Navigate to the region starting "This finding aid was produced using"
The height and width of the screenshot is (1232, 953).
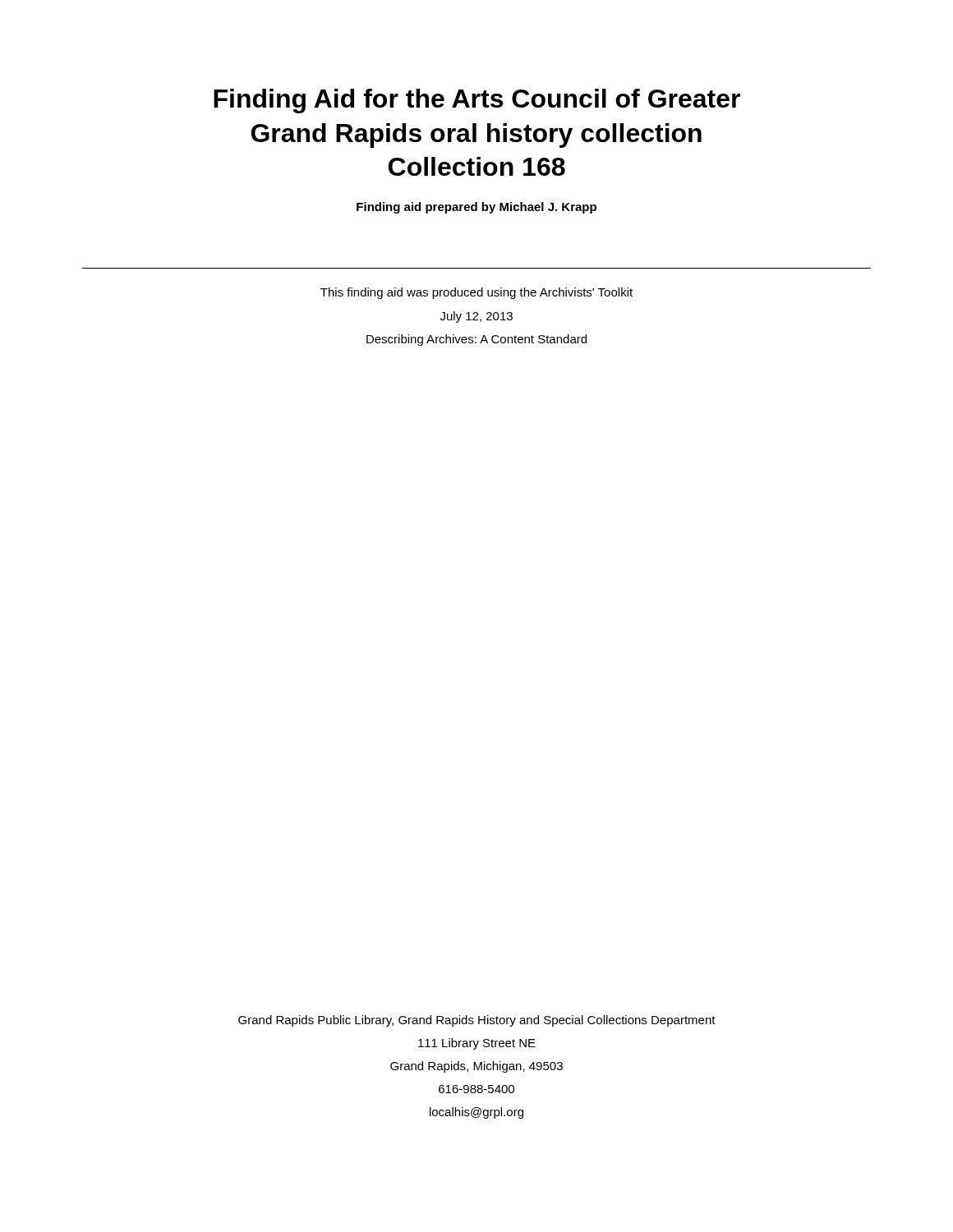click(476, 316)
